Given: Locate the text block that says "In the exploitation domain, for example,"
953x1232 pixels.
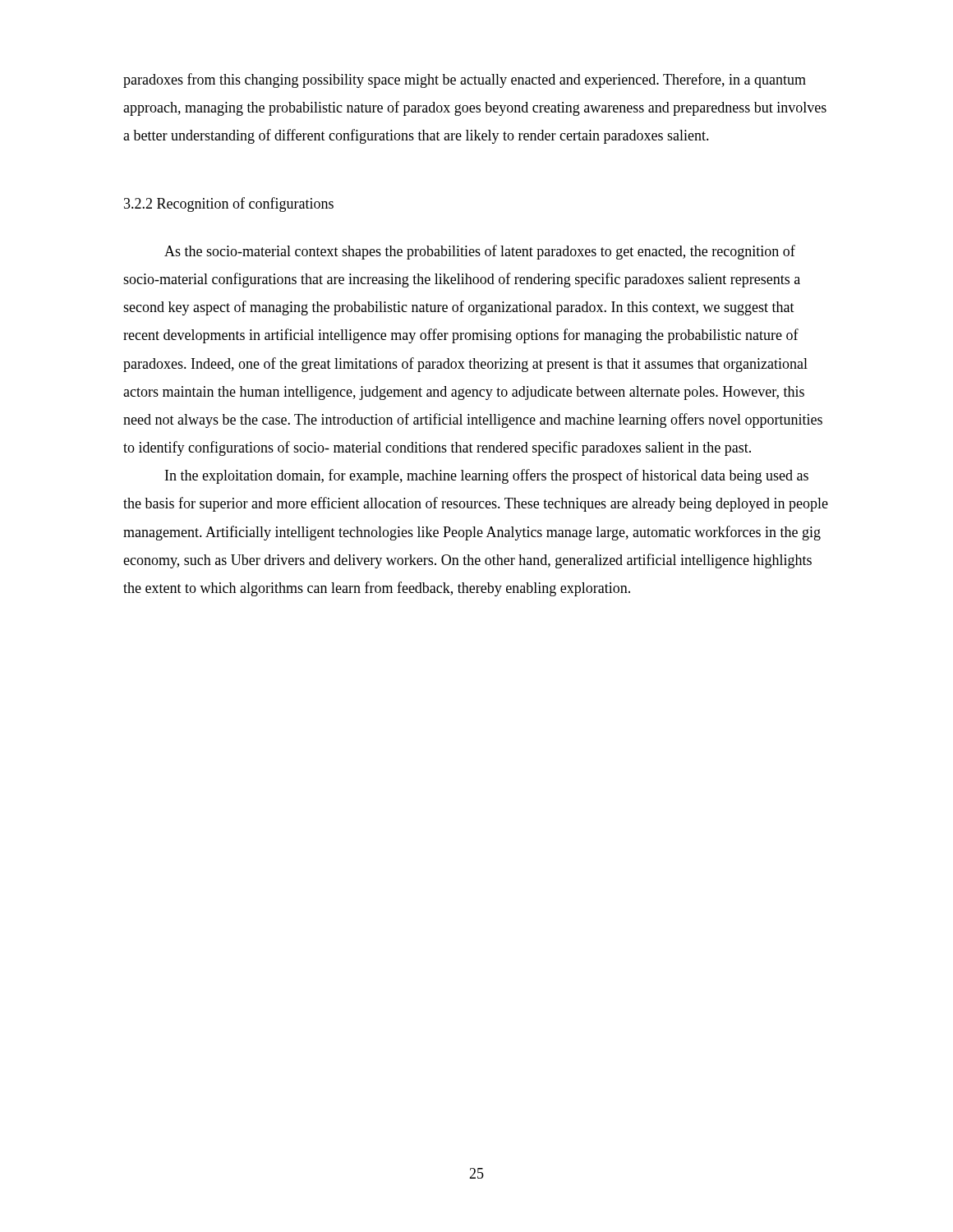Looking at the screenshot, I should click(x=476, y=532).
